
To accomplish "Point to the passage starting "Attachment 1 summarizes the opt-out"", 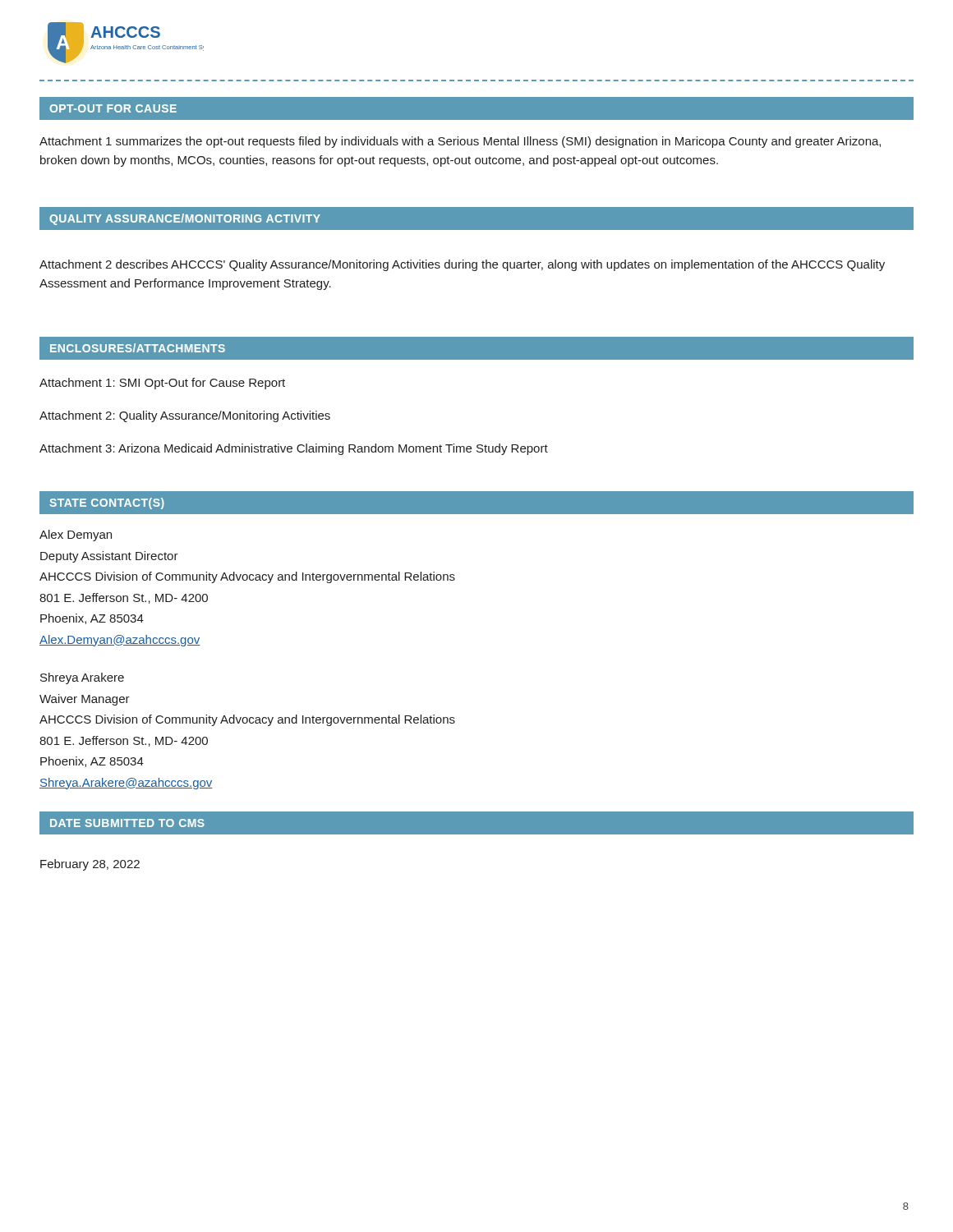I will pos(463,151).
